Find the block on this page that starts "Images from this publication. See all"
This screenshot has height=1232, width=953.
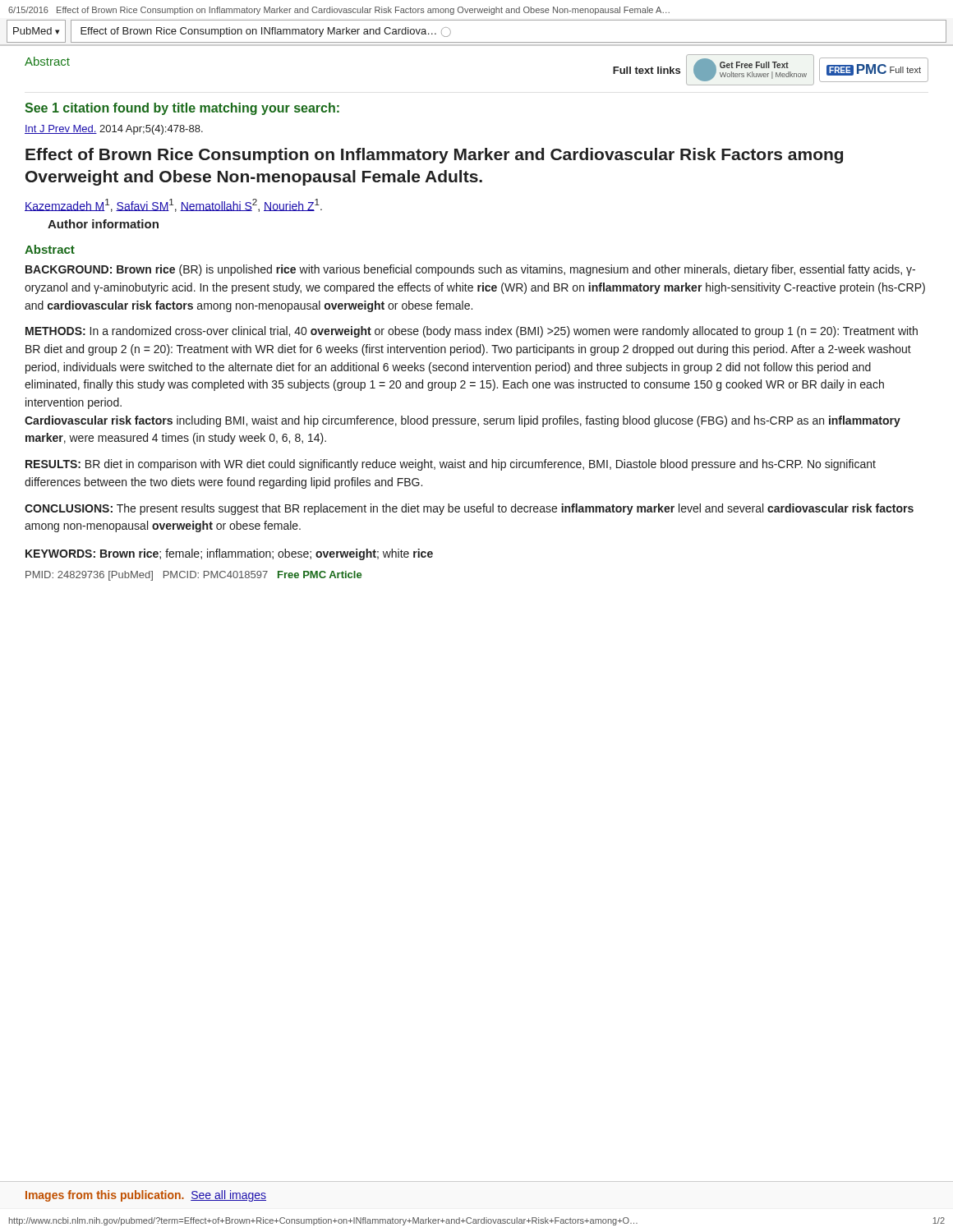(x=145, y=1195)
